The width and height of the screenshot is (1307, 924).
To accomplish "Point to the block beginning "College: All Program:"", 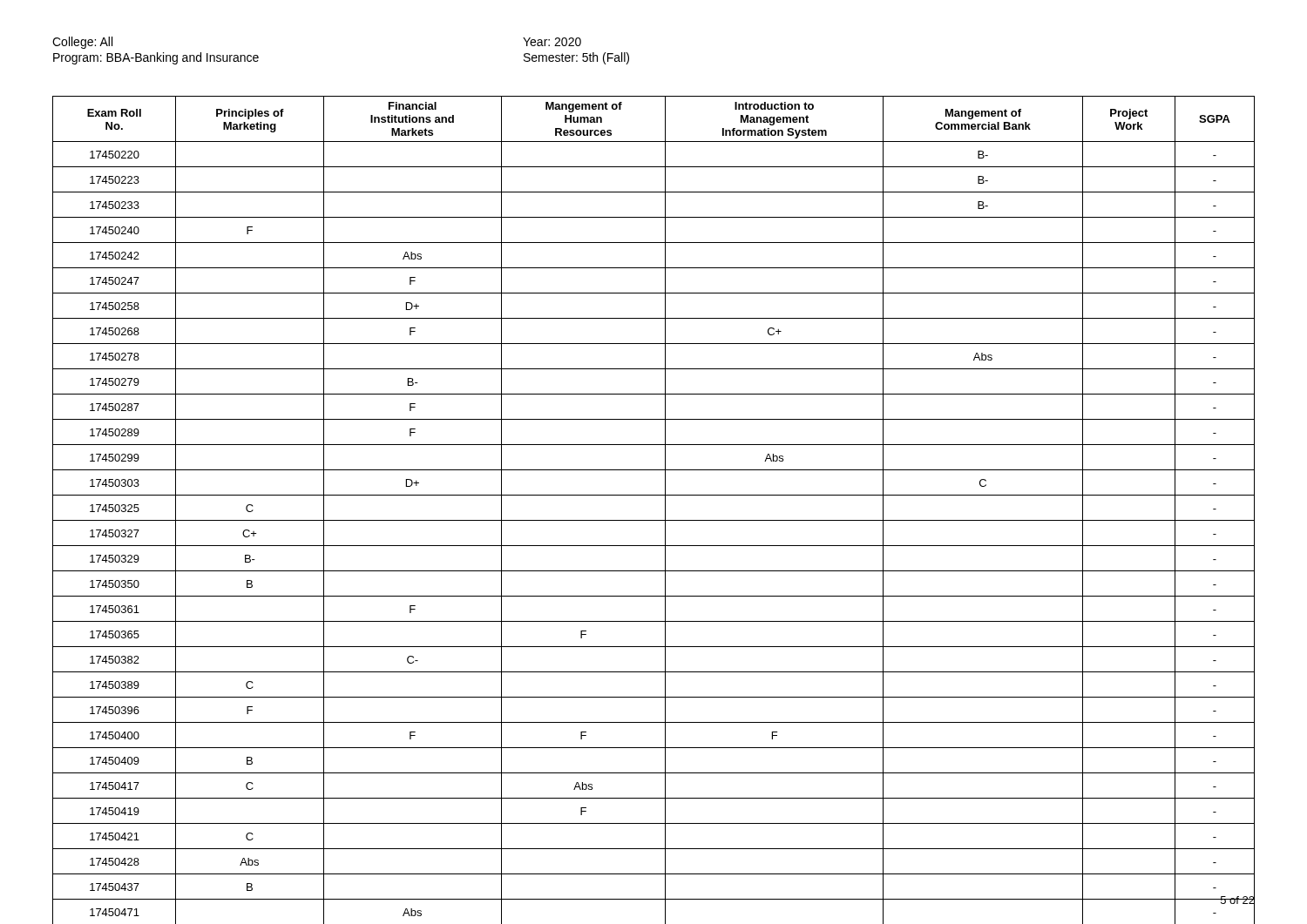I will [x=156, y=50].
